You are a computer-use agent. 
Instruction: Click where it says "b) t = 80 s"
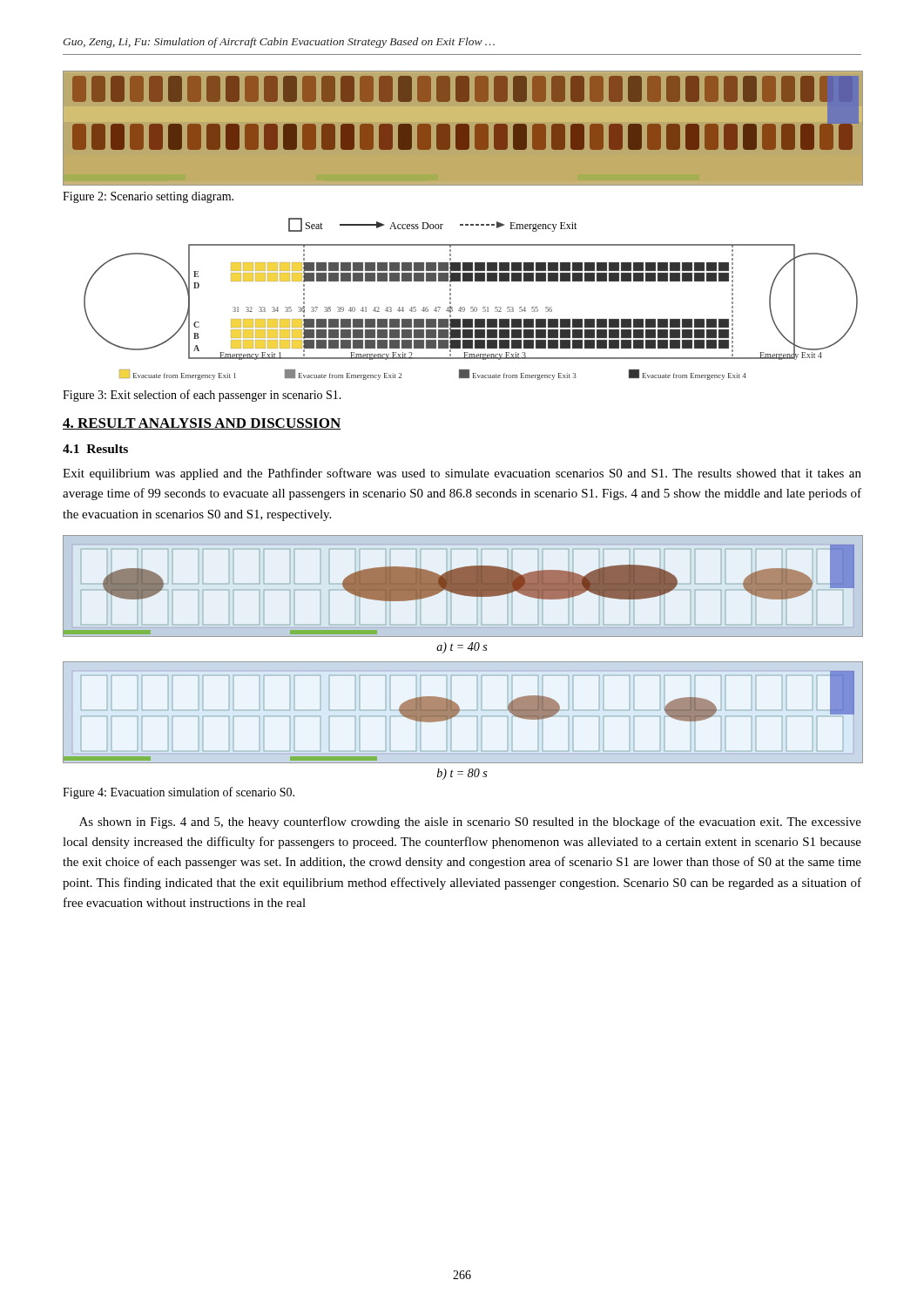click(462, 773)
